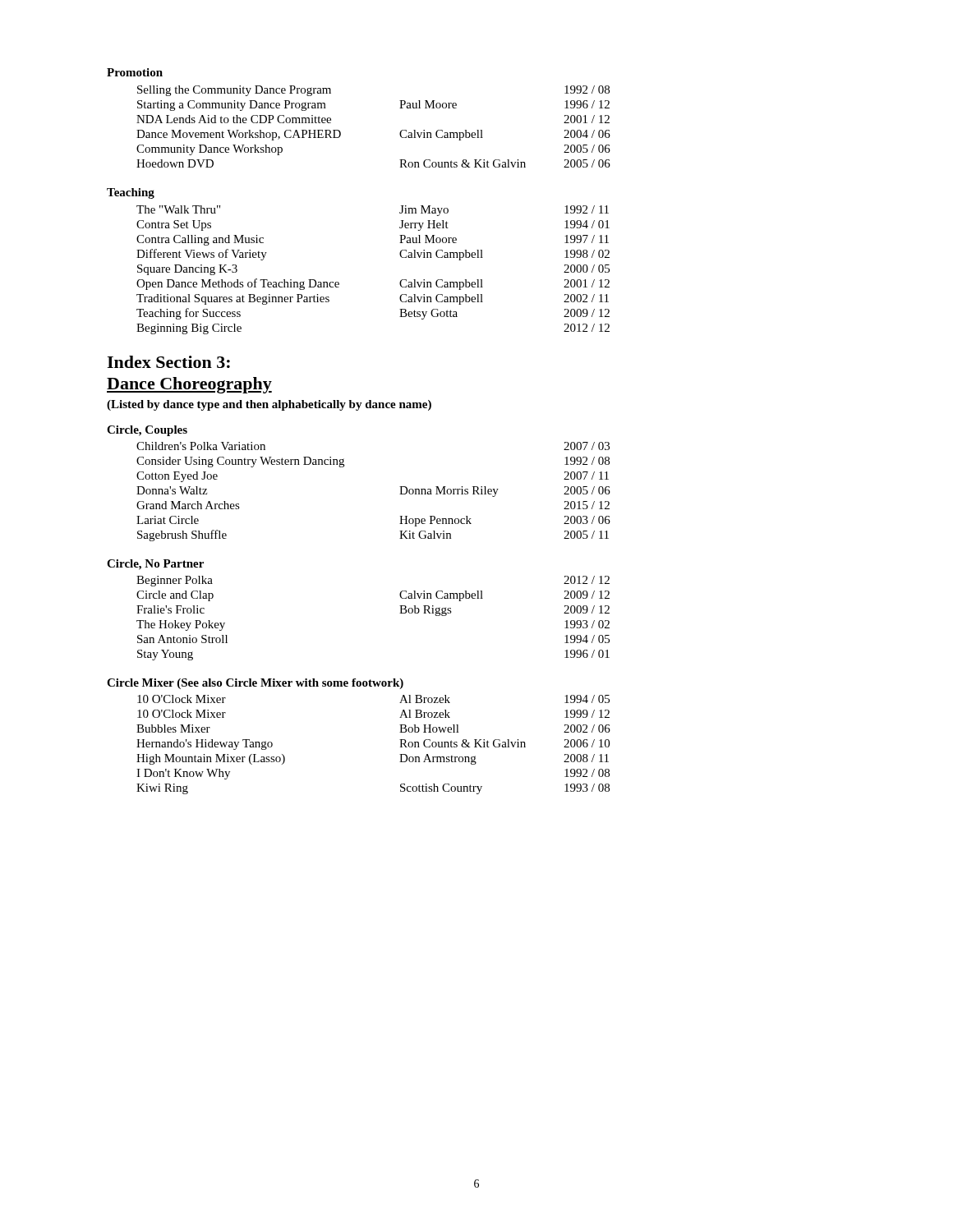Image resolution: width=953 pixels, height=1232 pixels.
Task: Locate the block starting "Contra Set Ups"
Action: (x=176, y=225)
